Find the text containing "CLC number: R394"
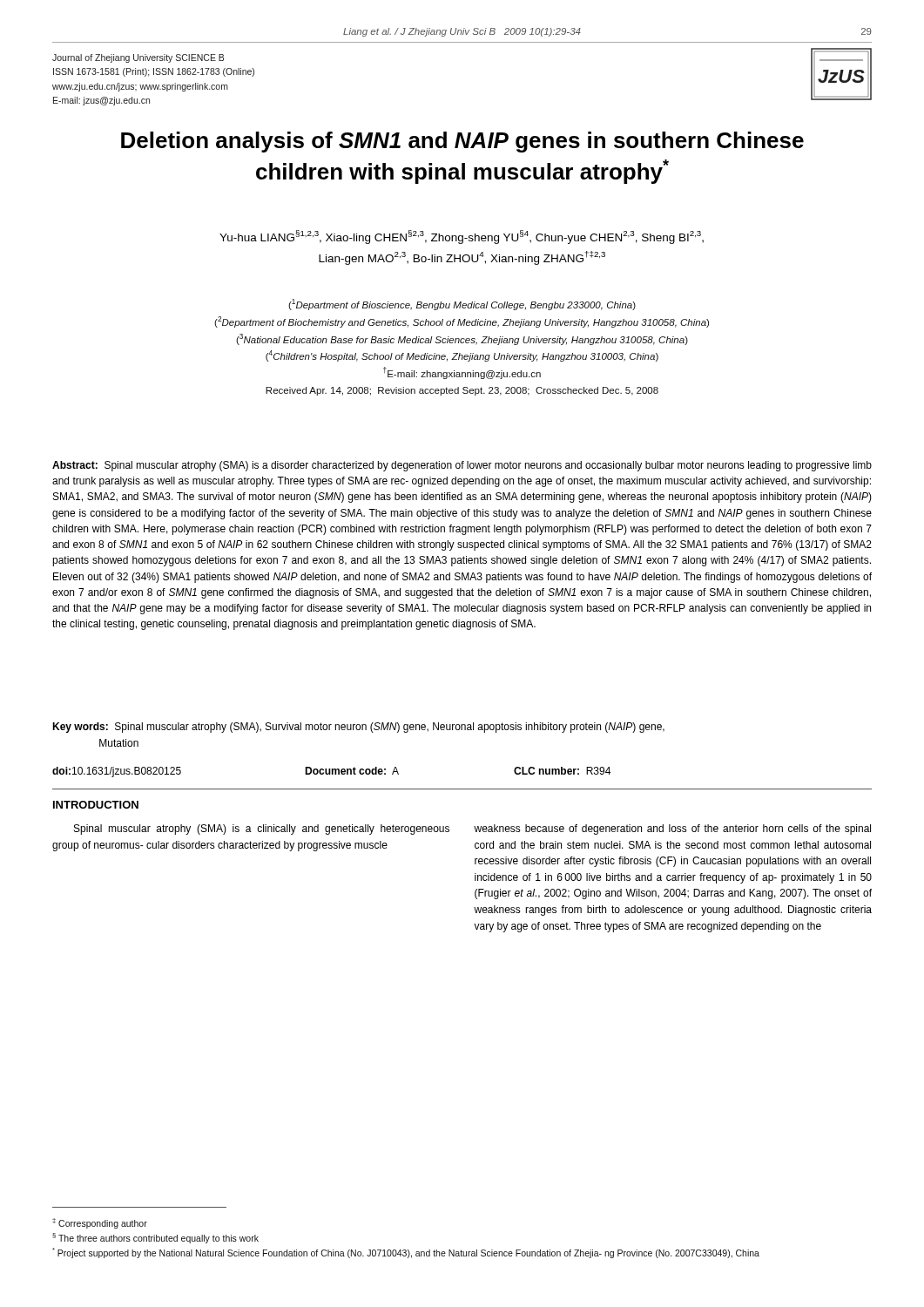924x1307 pixels. [x=562, y=771]
